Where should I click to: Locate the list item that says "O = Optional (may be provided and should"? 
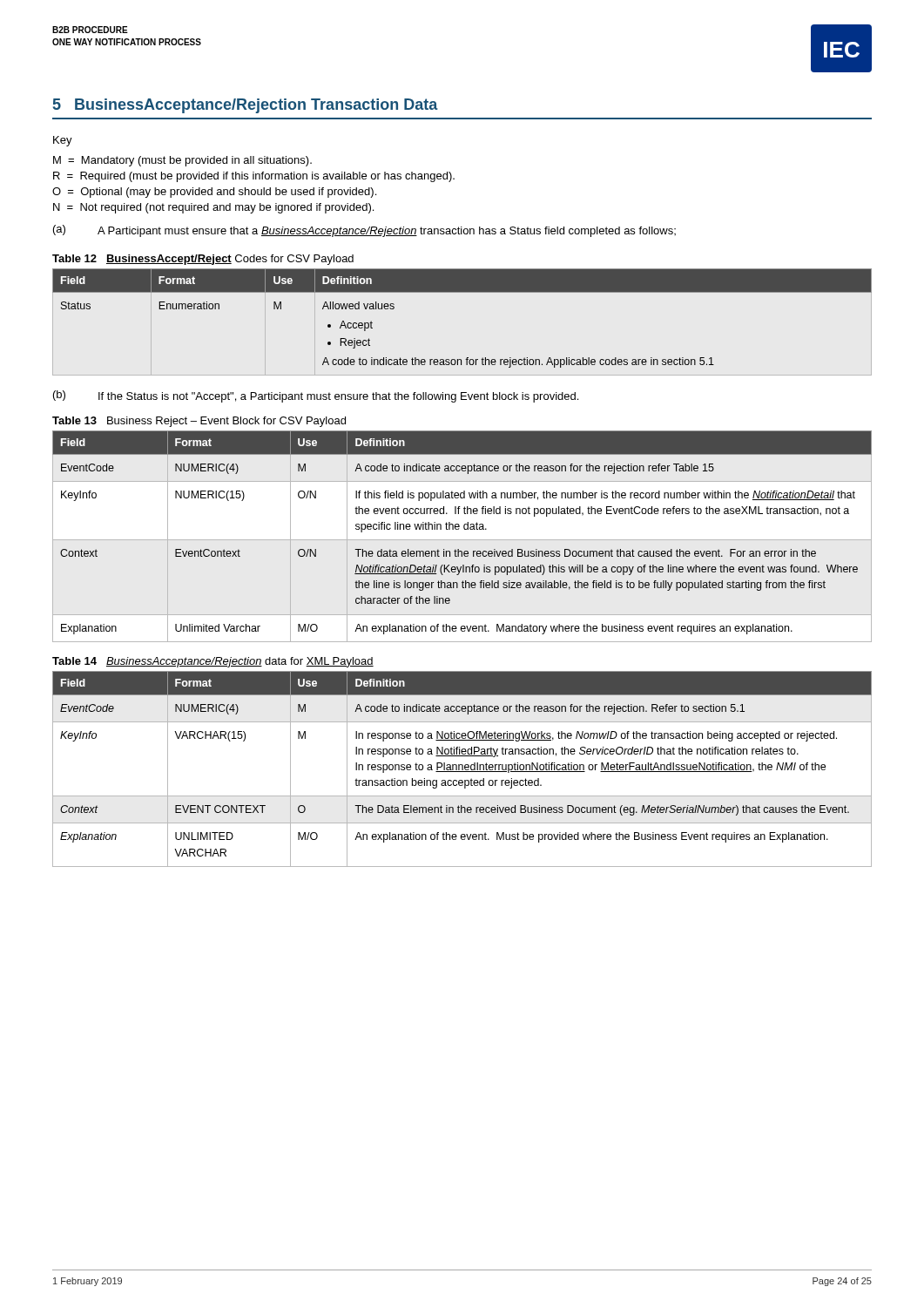pyautogui.click(x=215, y=191)
